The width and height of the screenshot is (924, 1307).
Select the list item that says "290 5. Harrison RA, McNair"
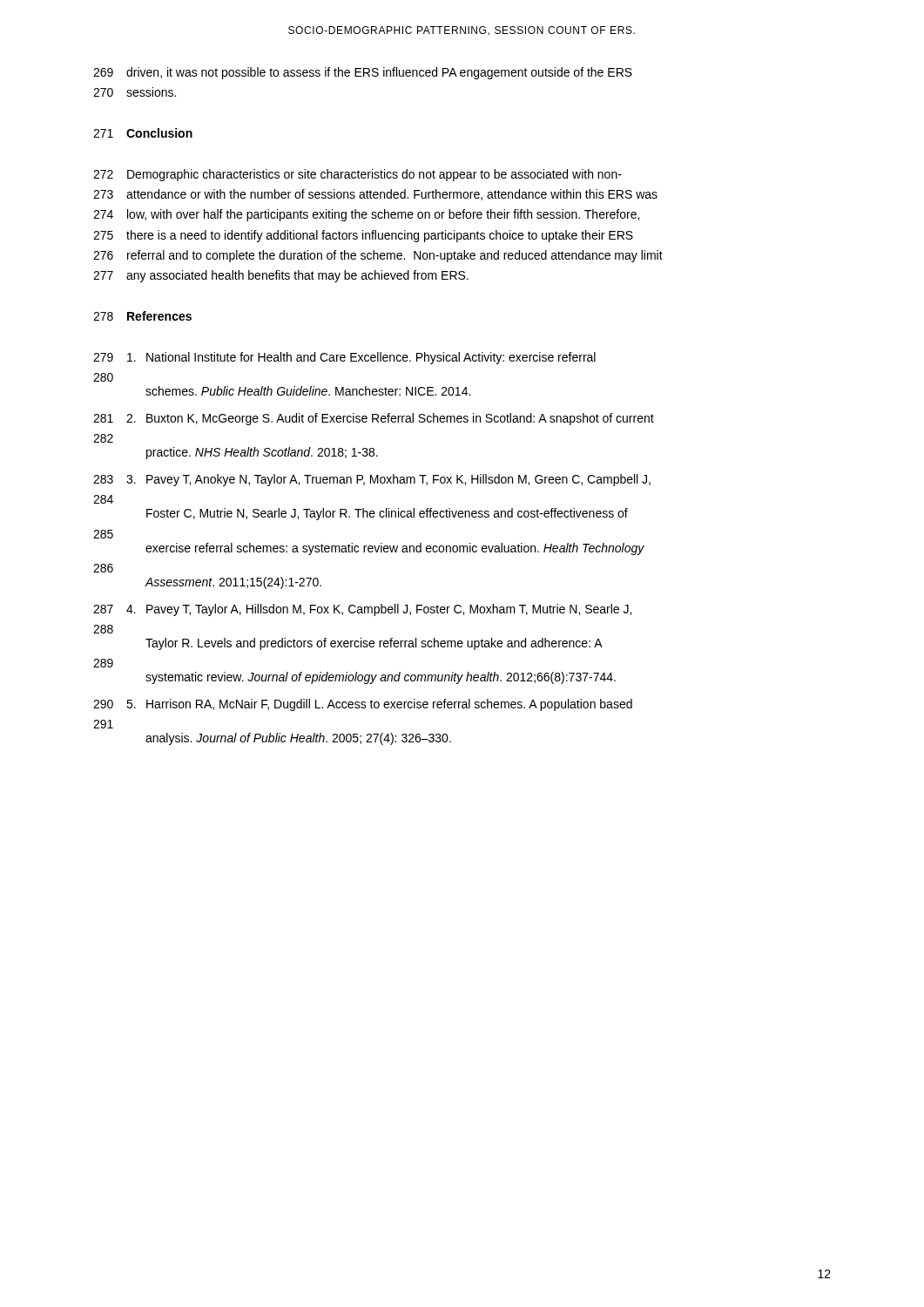363,705
